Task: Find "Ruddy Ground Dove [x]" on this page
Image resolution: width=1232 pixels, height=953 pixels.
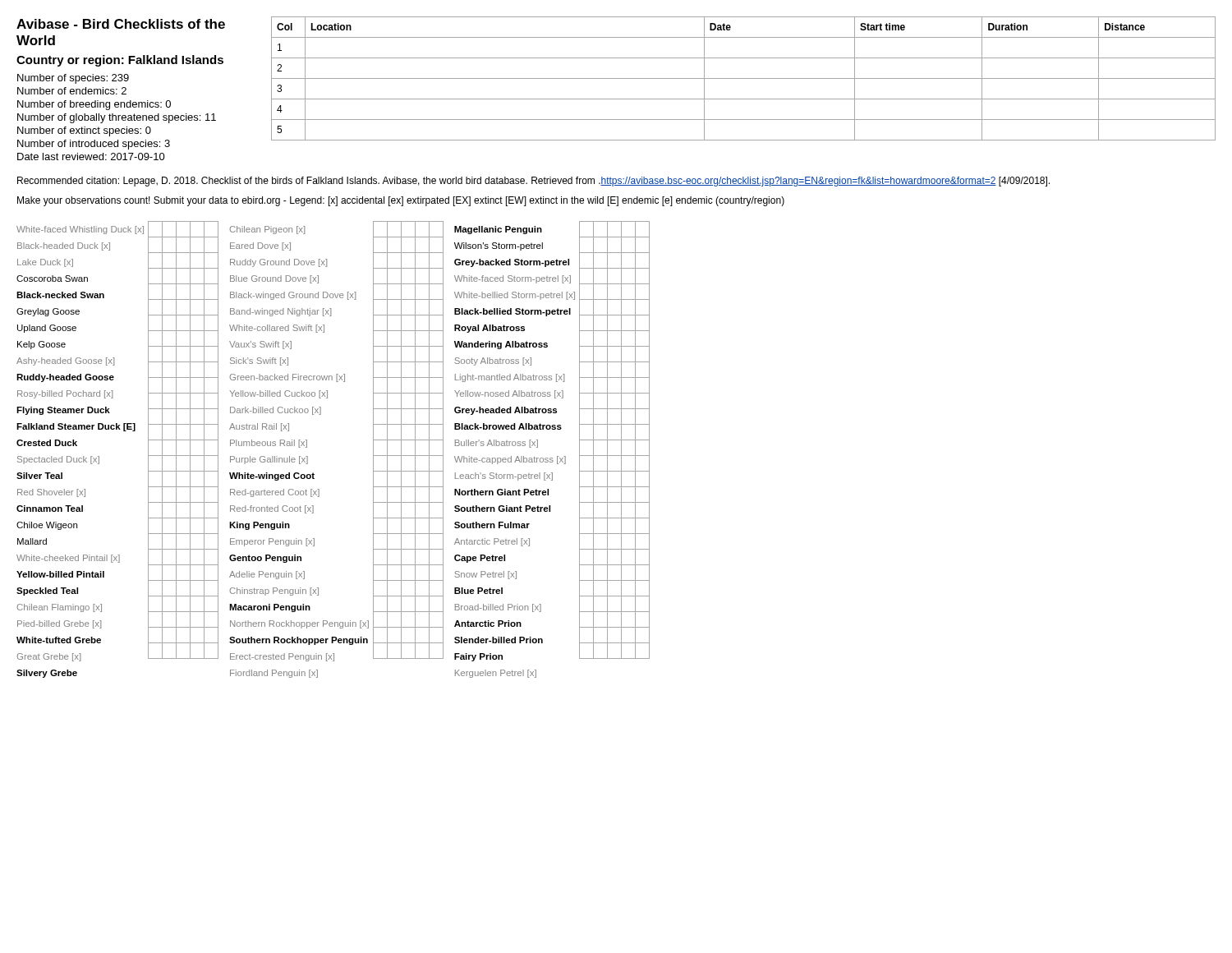Action: click(x=278, y=262)
